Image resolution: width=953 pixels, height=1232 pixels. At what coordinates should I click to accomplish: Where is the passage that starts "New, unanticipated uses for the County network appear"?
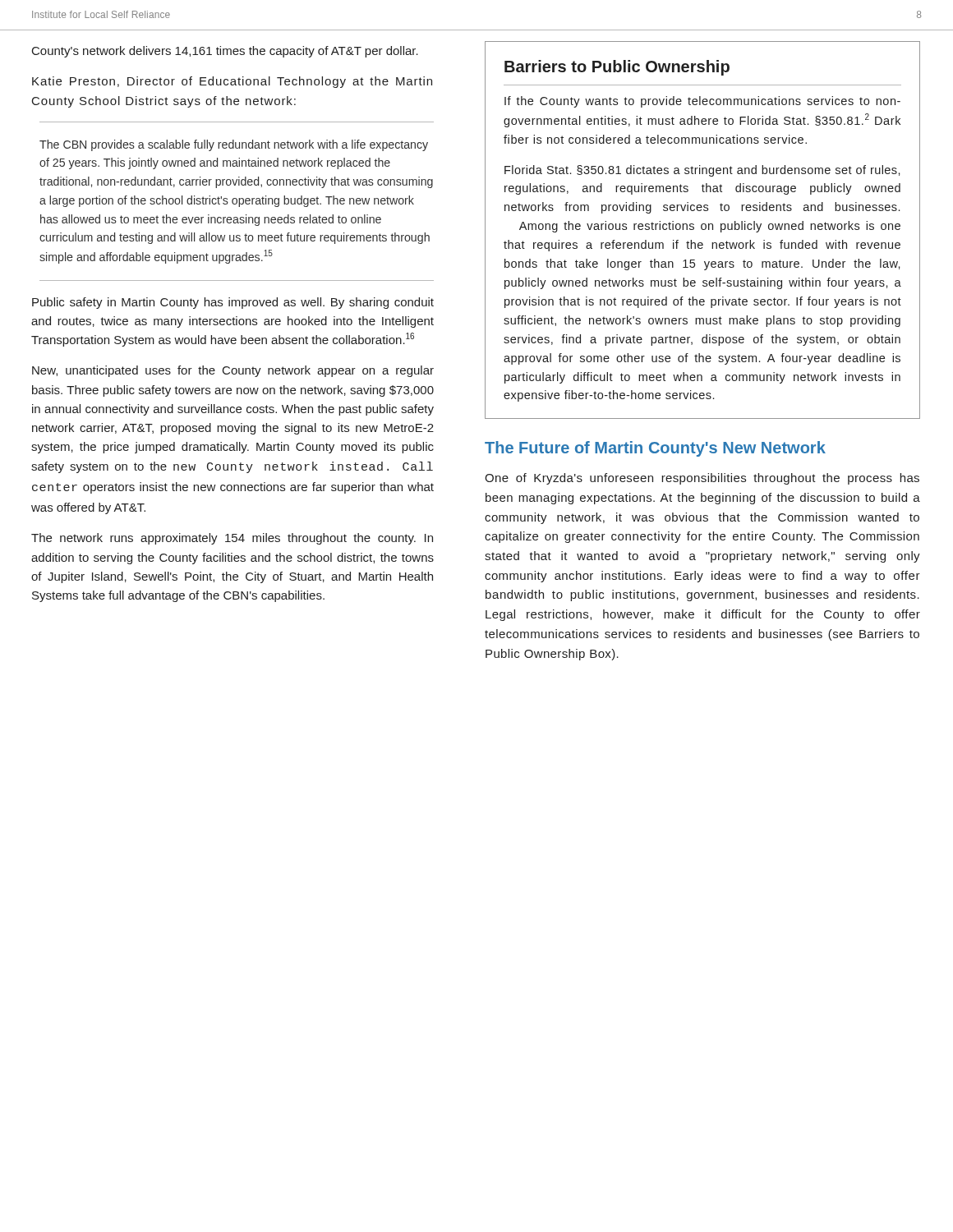pyautogui.click(x=233, y=439)
